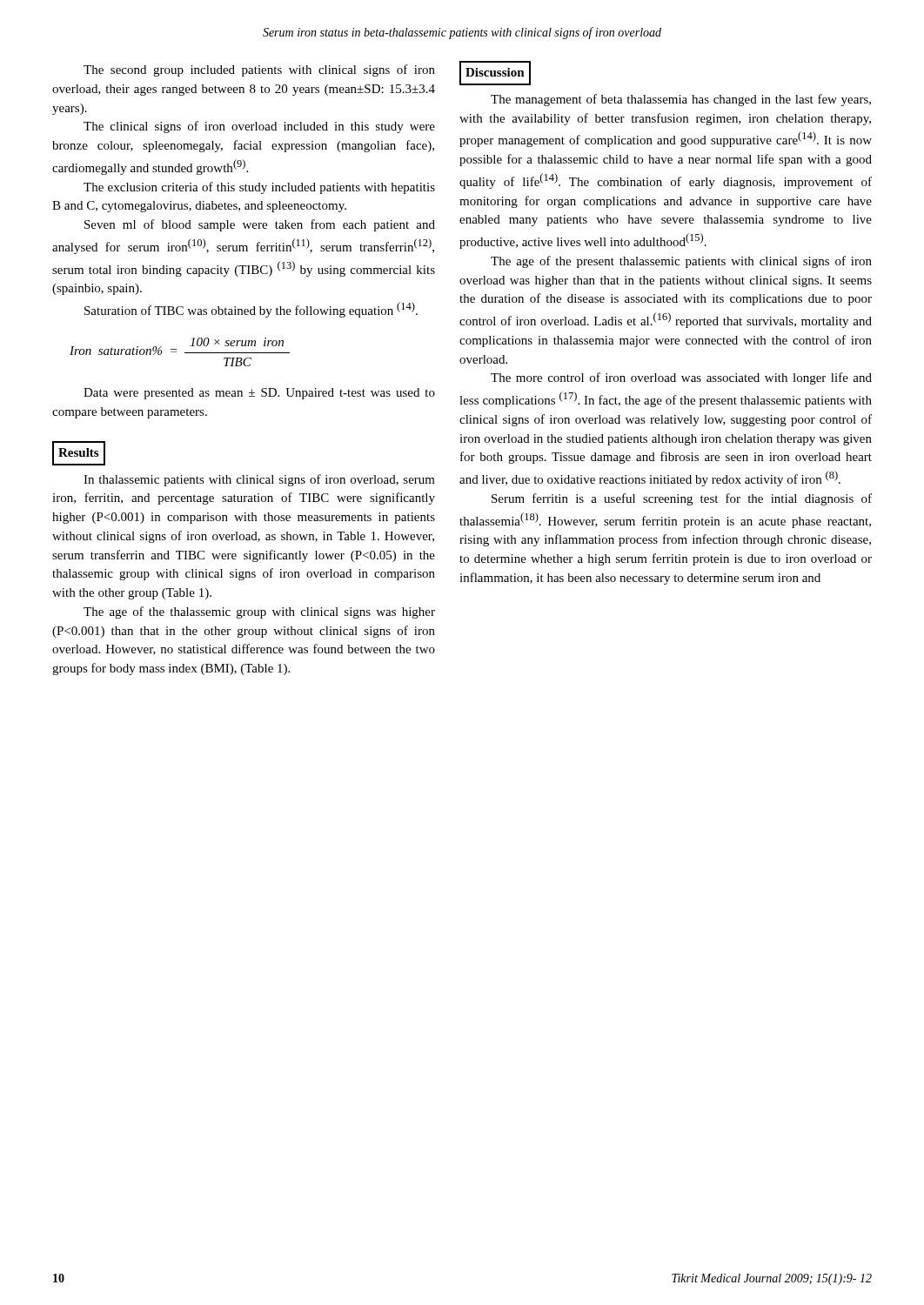
Task: Find the formula
Action: 180,352
